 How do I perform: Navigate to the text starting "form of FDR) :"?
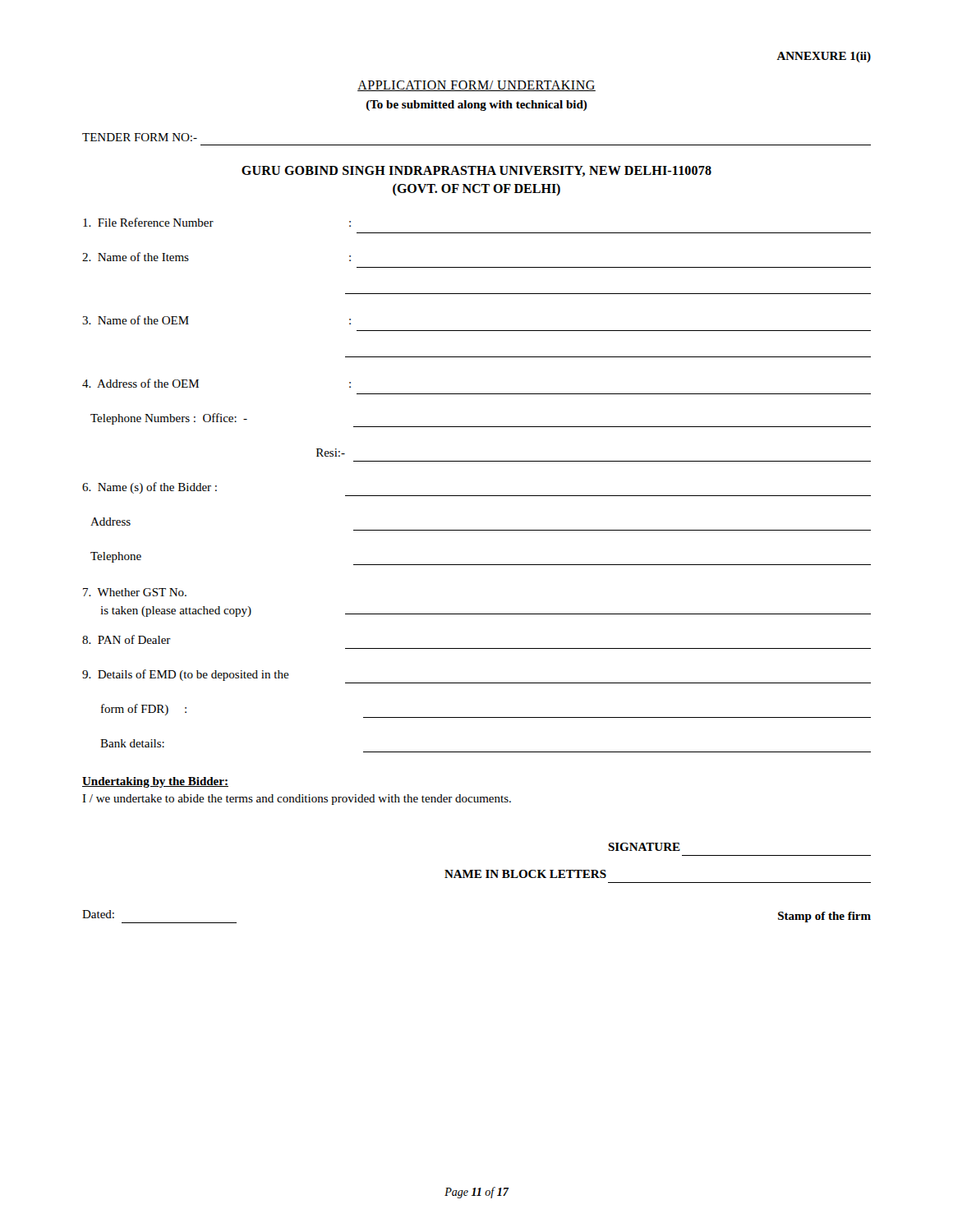point(476,709)
